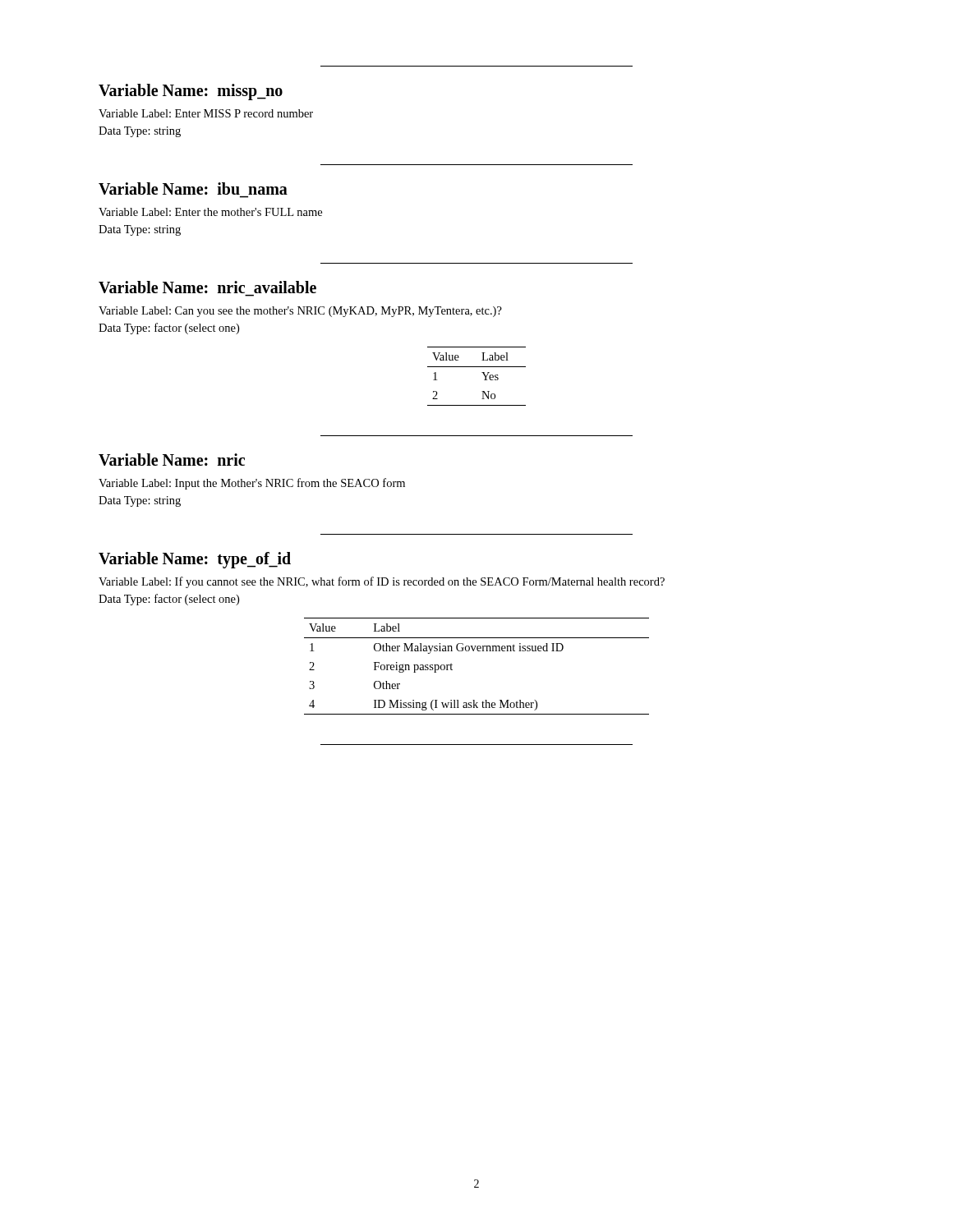Select the table that reads "ID Missing (I will ask"

(x=476, y=668)
